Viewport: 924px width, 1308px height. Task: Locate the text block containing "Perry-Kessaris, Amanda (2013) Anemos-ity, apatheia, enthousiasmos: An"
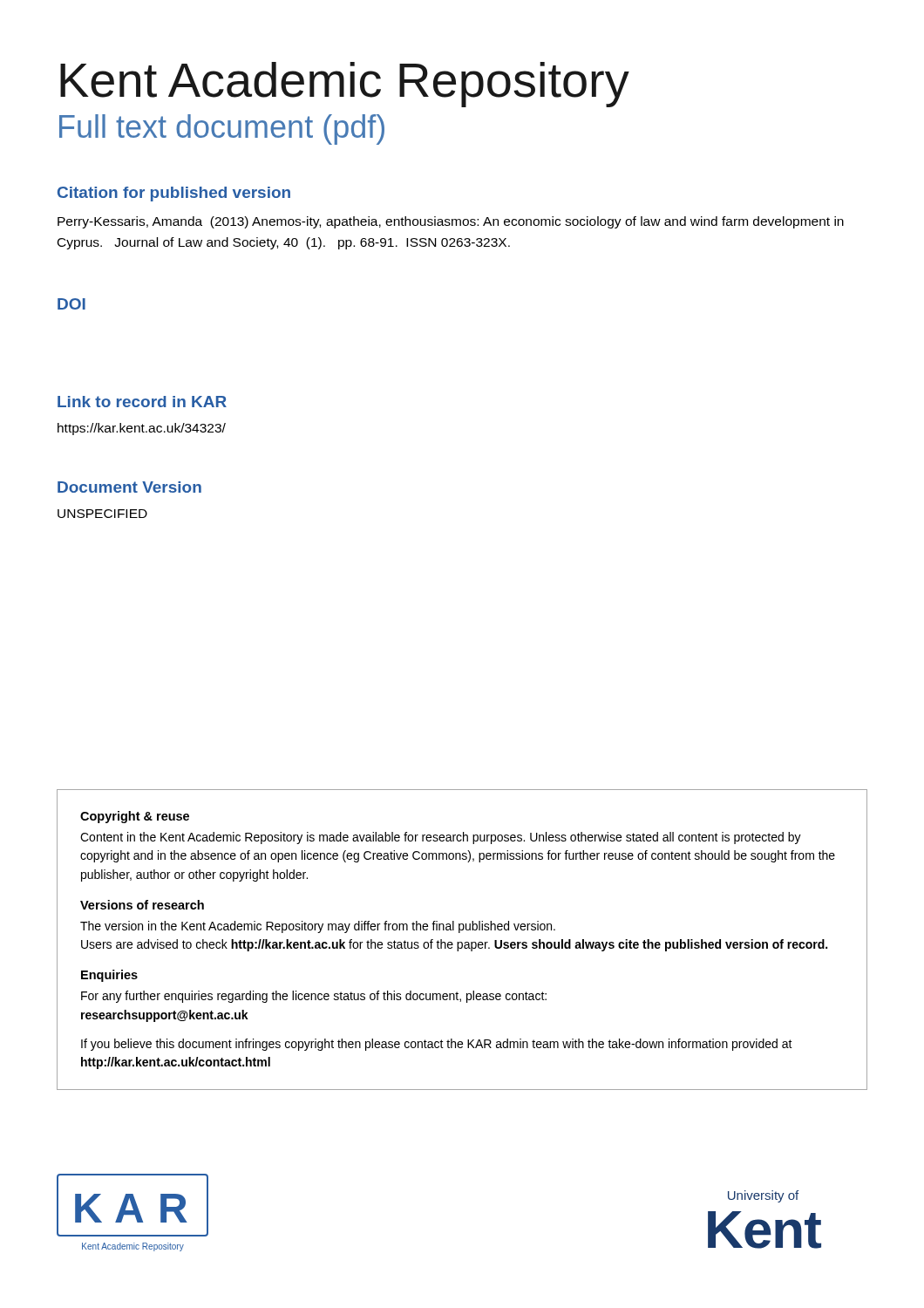click(x=450, y=231)
